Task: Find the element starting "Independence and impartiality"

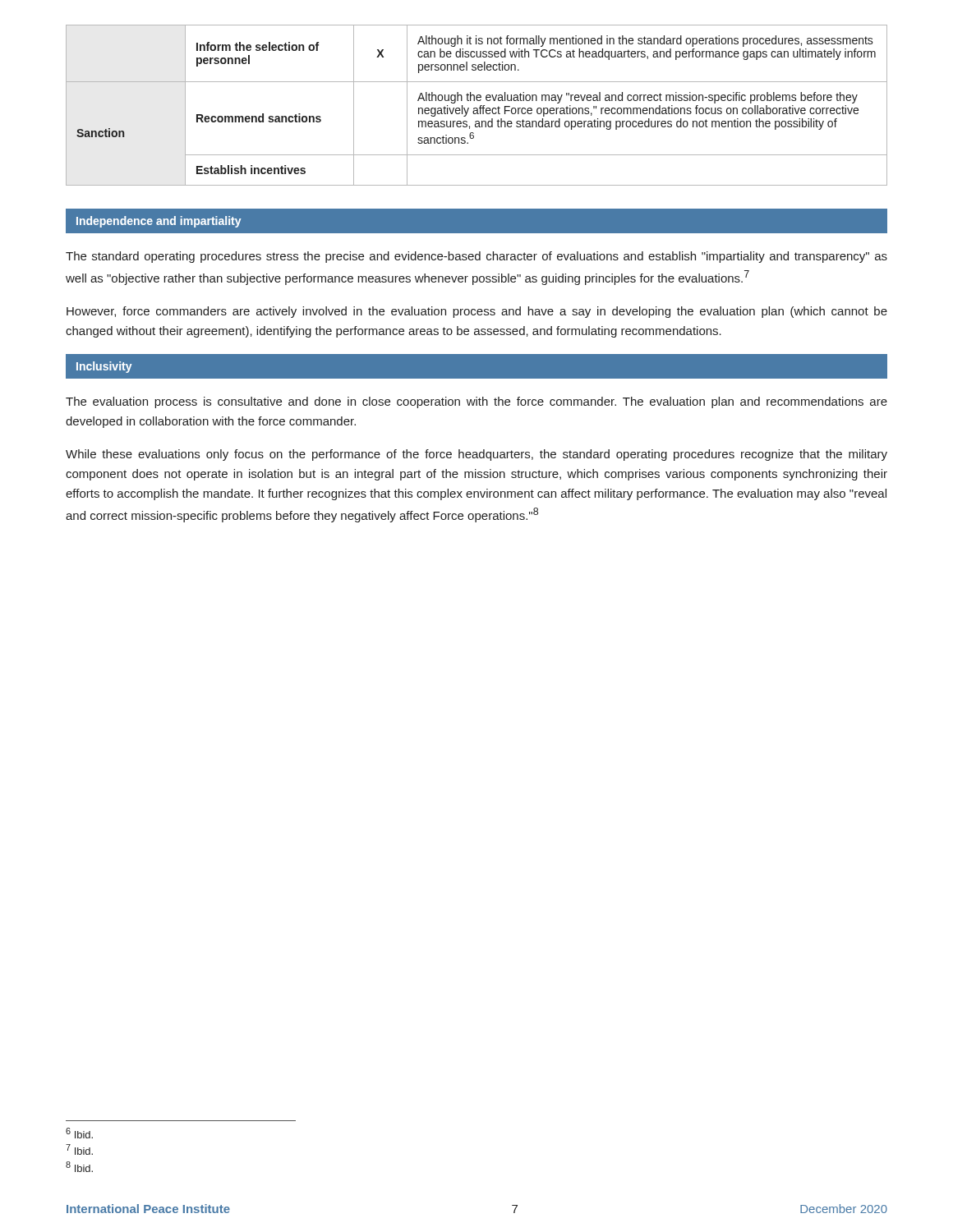Action: 159,222
